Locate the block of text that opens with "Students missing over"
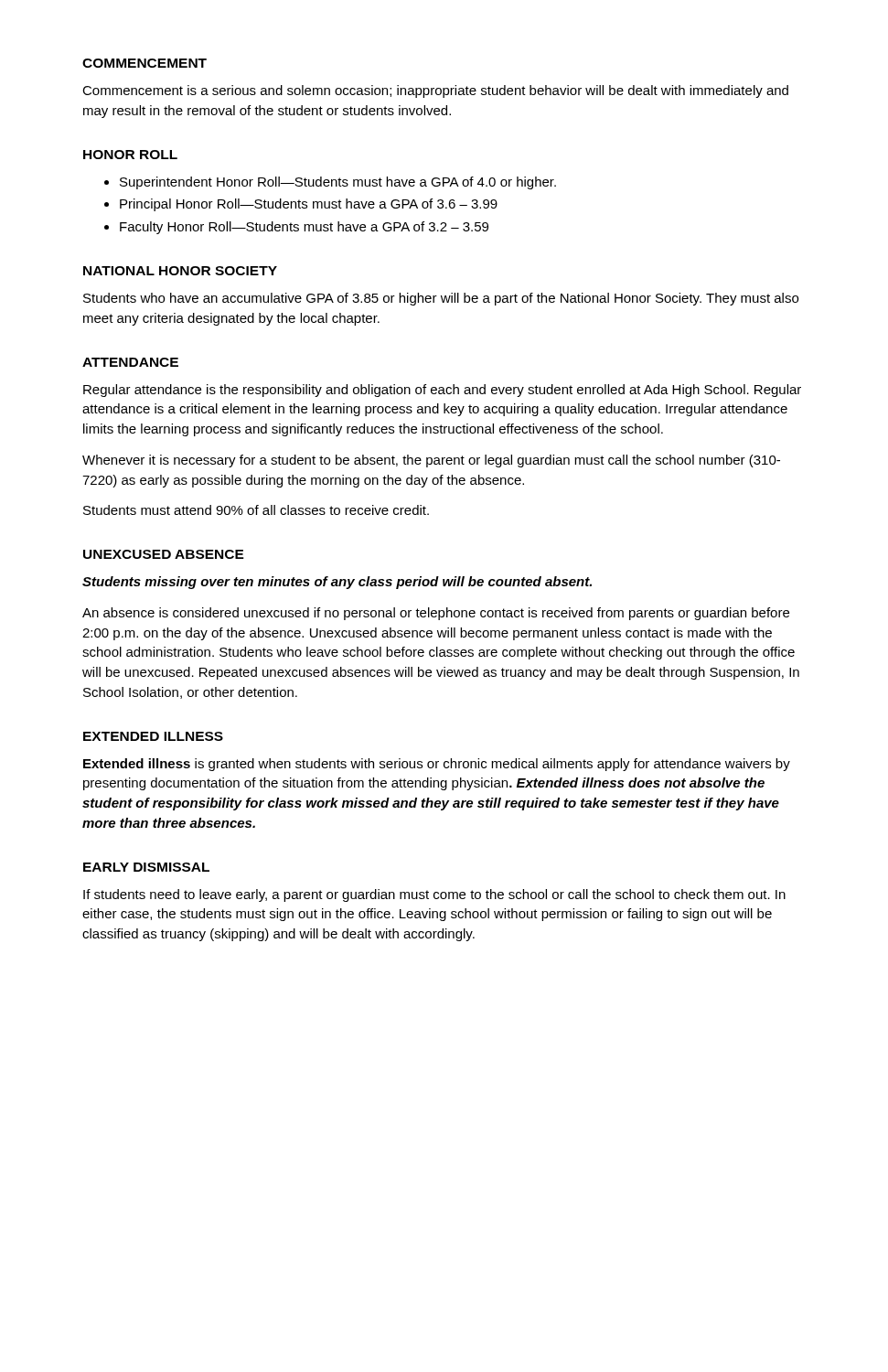Screen dimensions: 1372x888 click(338, 581)
